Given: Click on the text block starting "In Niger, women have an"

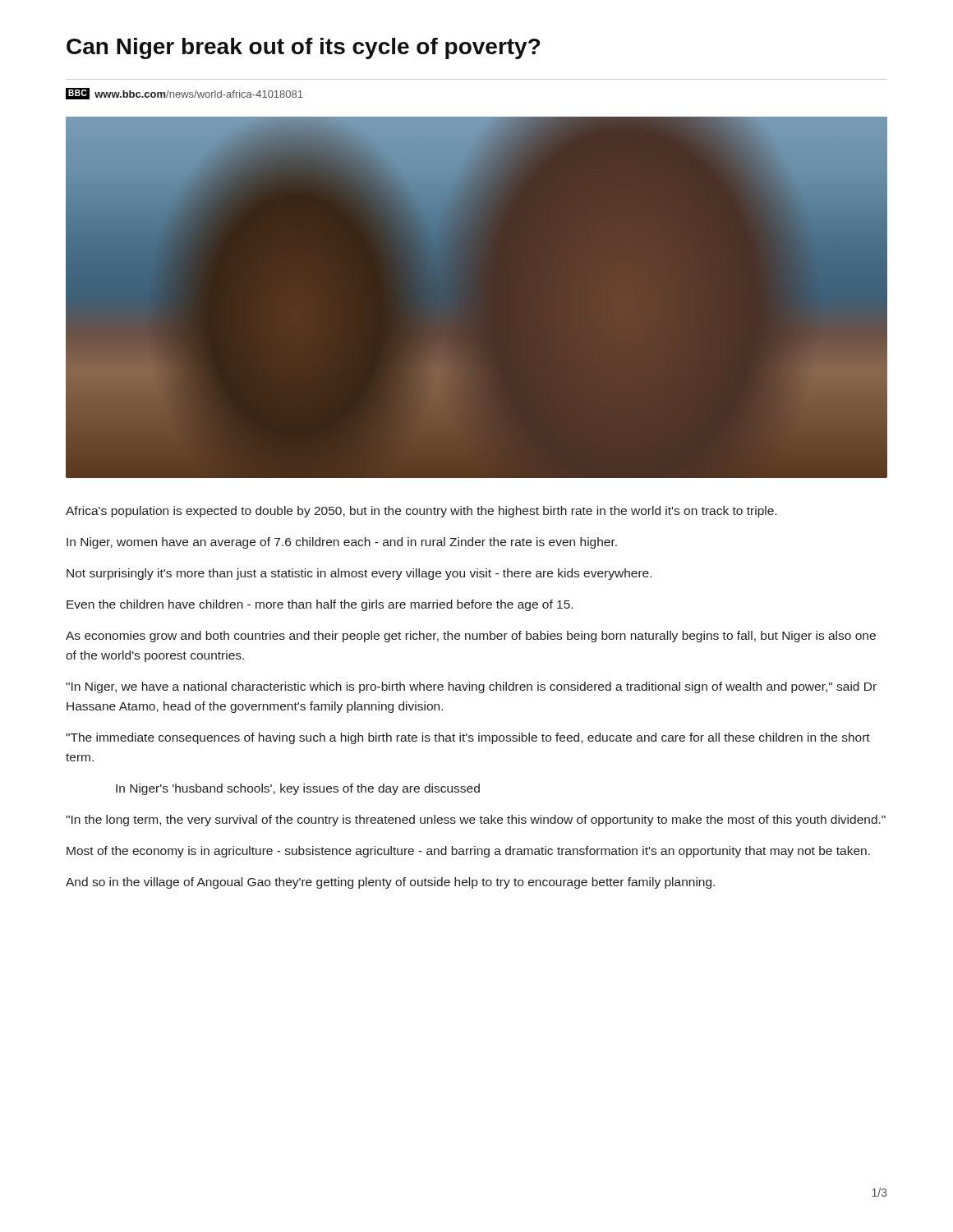Looking at the screenshot, I should pyautogui.click(x=342, y=541).
